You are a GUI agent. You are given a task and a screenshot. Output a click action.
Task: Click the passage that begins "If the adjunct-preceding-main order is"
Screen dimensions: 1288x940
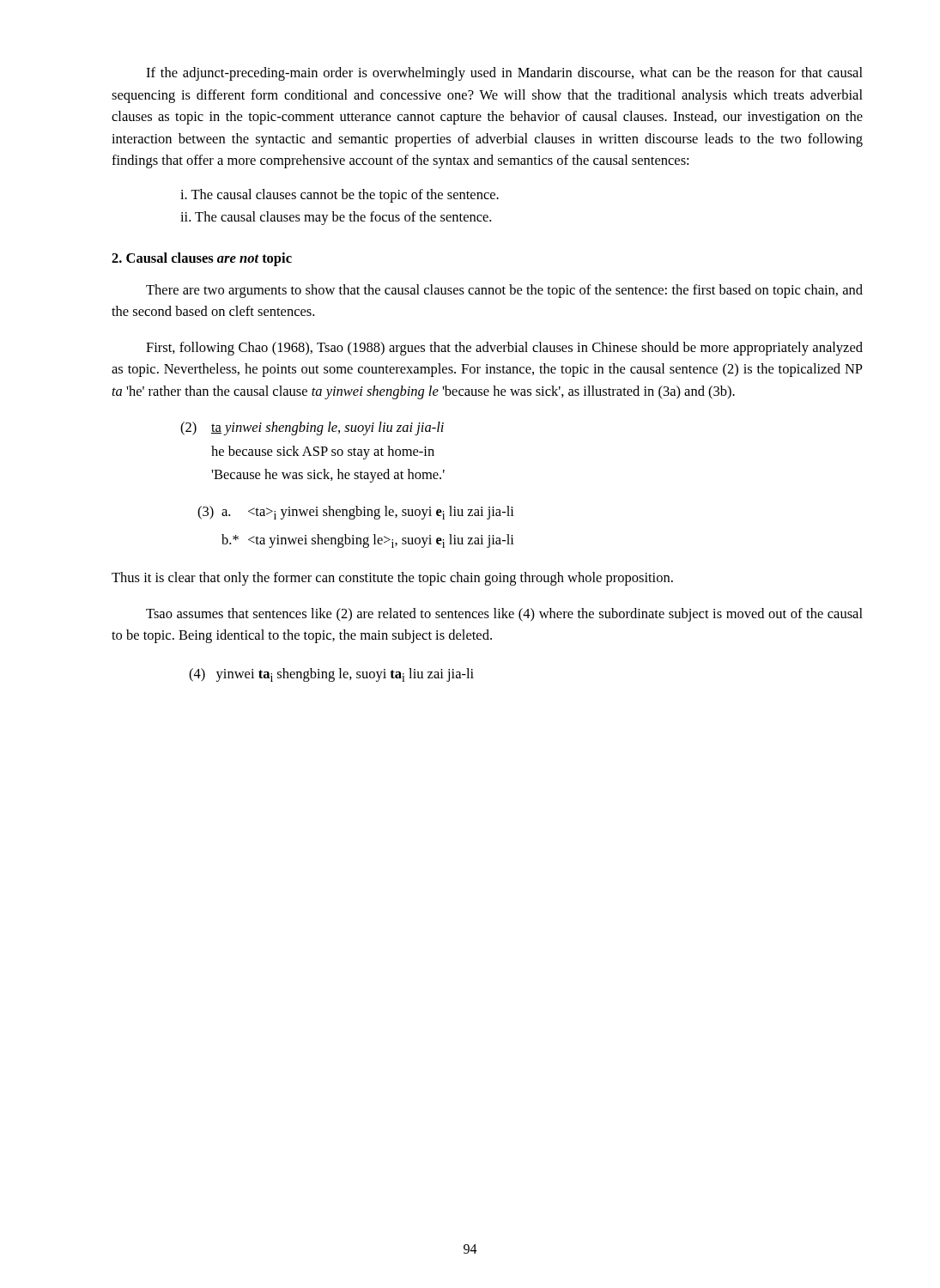[487, 116]
